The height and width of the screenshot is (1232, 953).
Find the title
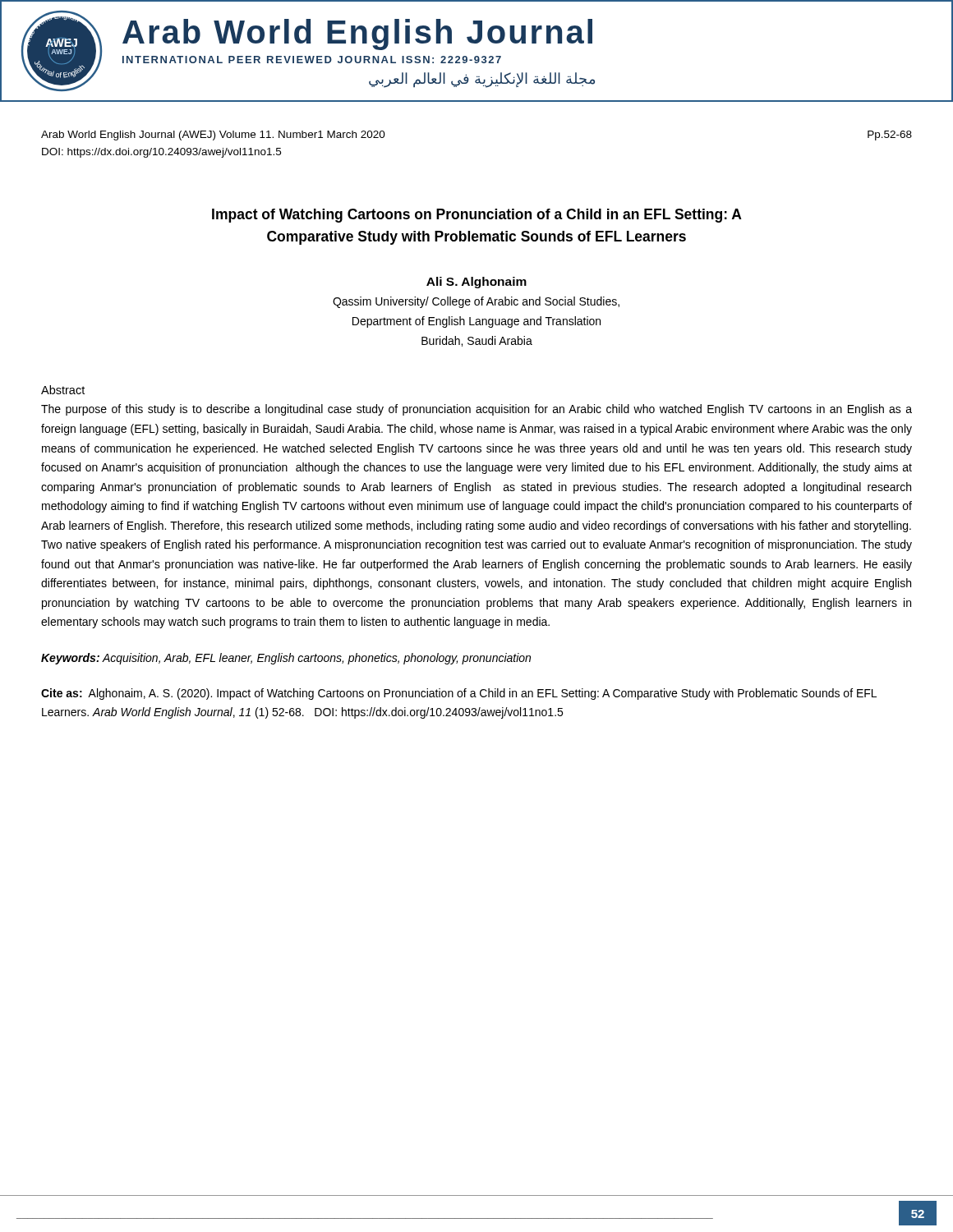coord(476,225)
